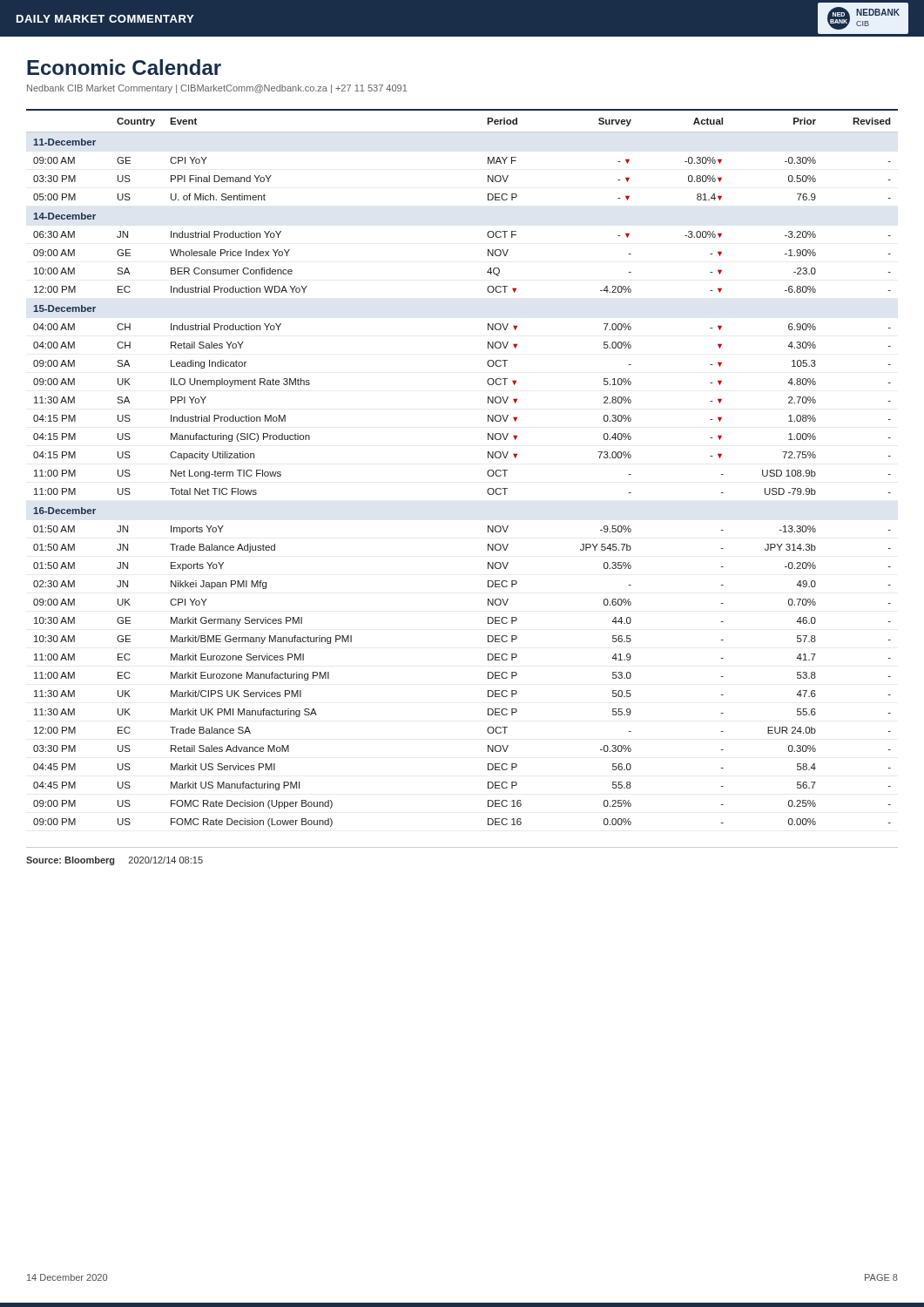Select the title that reads "Economic Calendar"
The image size is (924, 1307).
[x=124, y=68]
